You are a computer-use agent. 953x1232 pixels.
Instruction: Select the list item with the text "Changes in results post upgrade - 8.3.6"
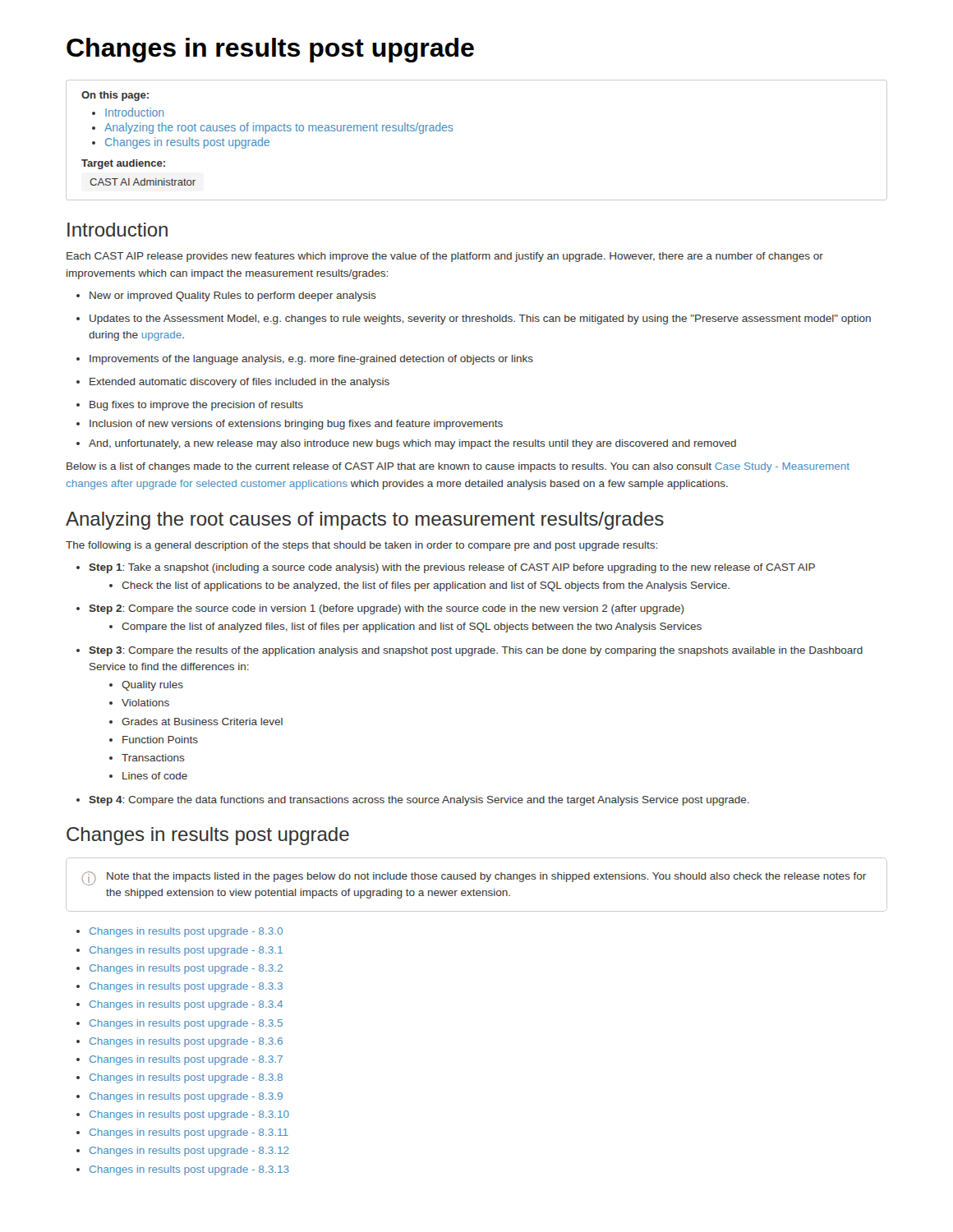click(x=180, y=1042)
